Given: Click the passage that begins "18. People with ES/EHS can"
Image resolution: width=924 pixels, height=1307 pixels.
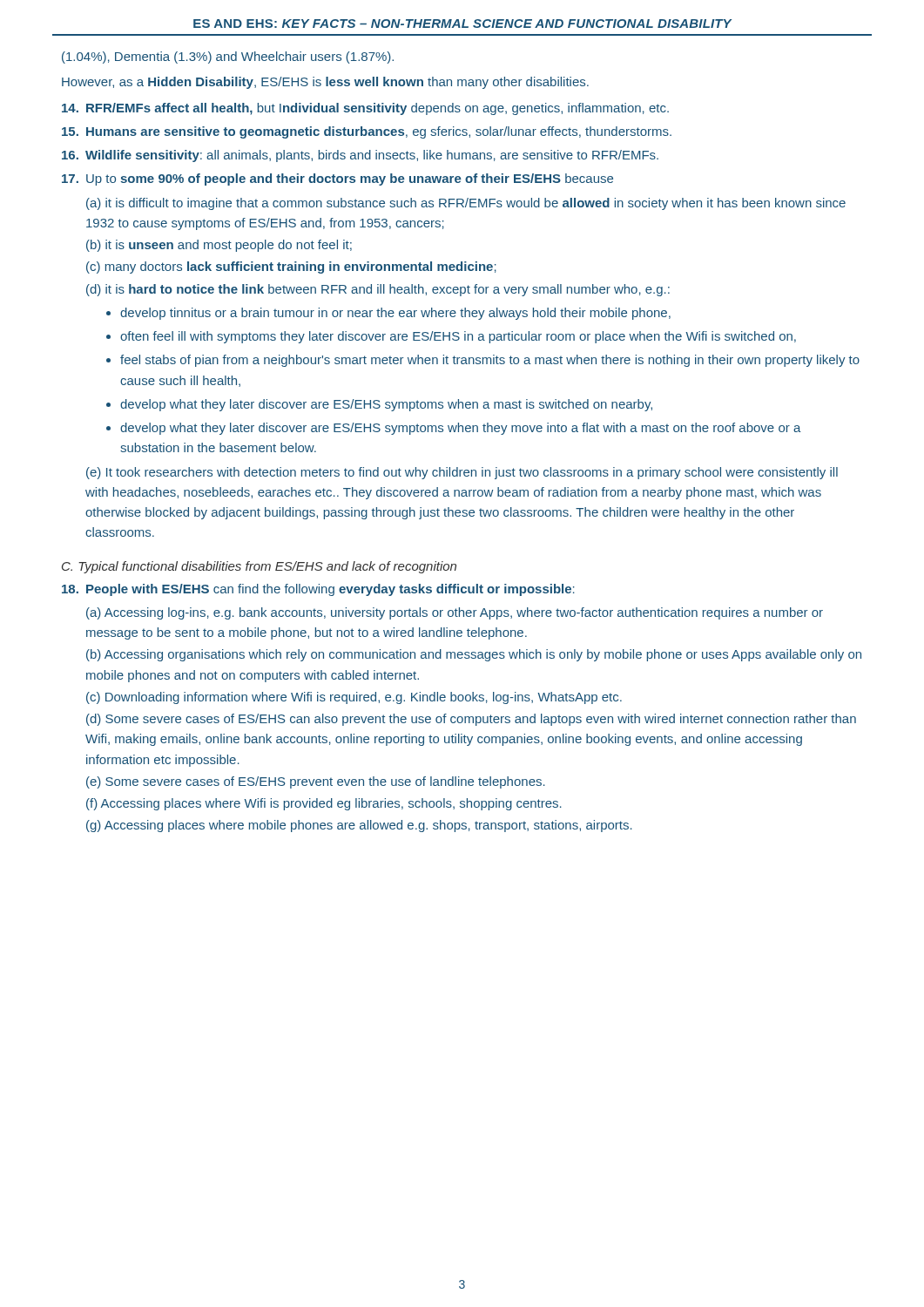Looking at the screenshot, I should point(318,588).
